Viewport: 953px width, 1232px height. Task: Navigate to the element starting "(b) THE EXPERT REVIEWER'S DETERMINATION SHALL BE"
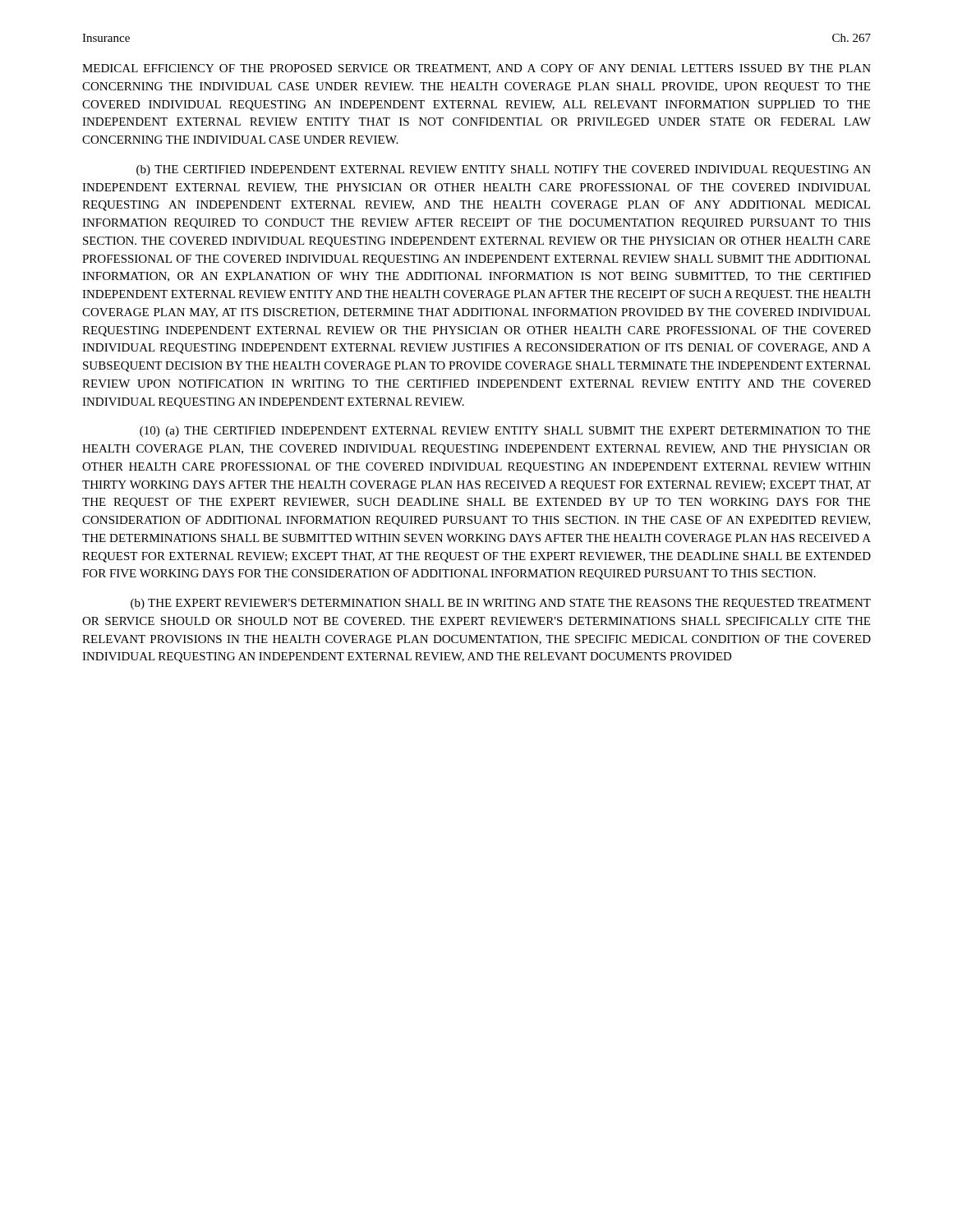pyautogui.click(x=476, y=630)
